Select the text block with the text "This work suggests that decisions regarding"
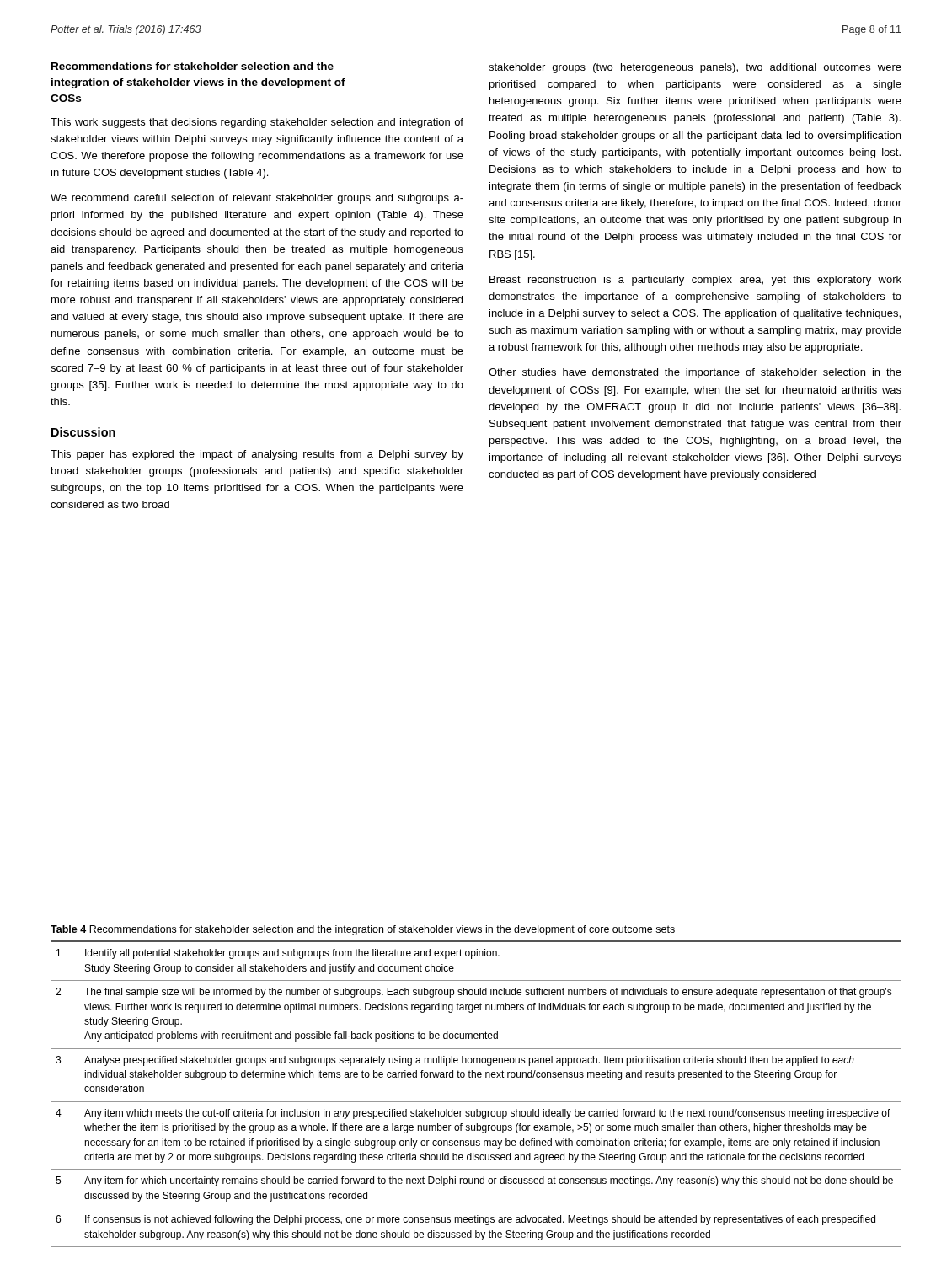 click(257, 147)
